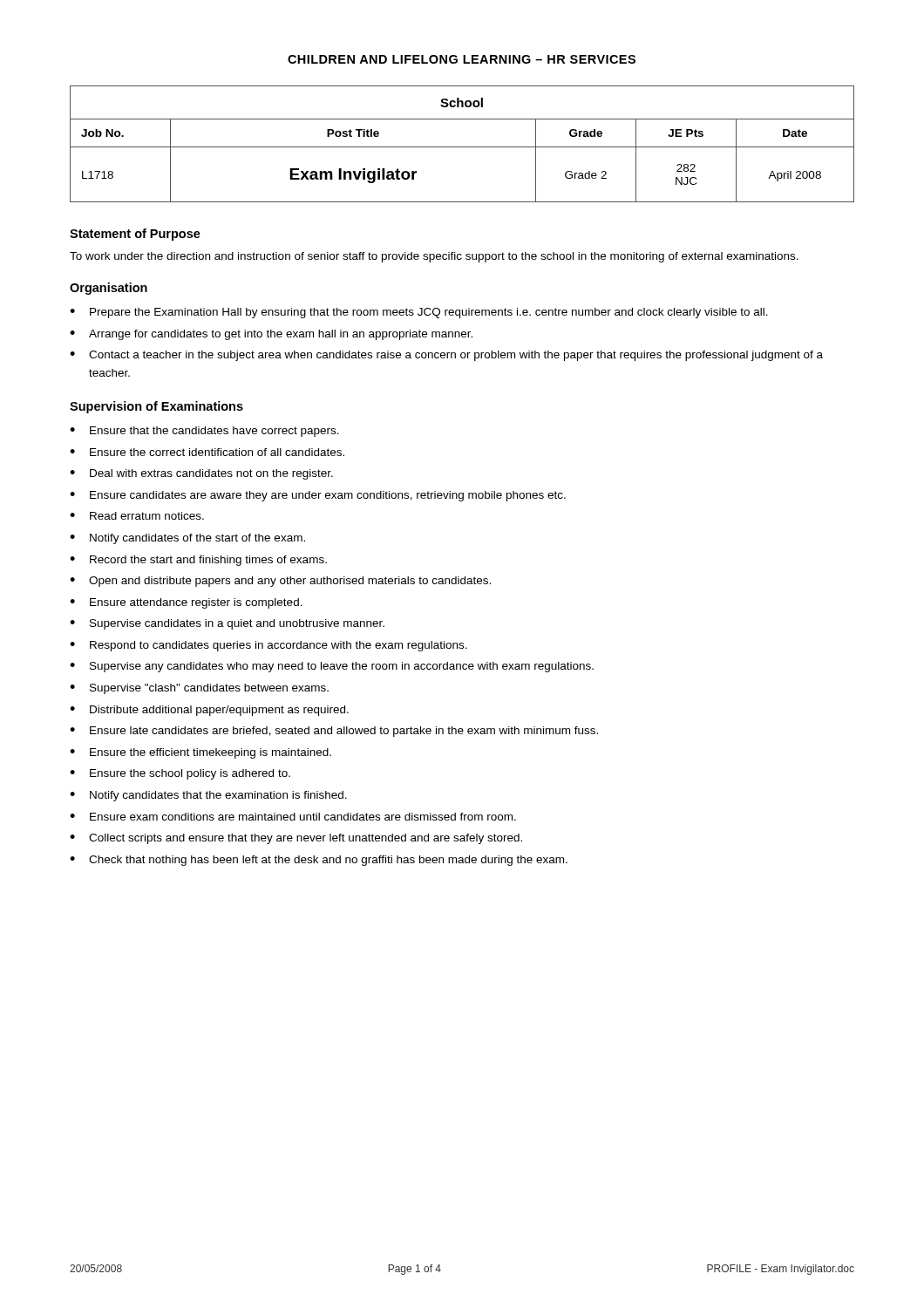Find the table that mentions "JE Pts"
Viewport: 924px width, 1308px height.
462,144
